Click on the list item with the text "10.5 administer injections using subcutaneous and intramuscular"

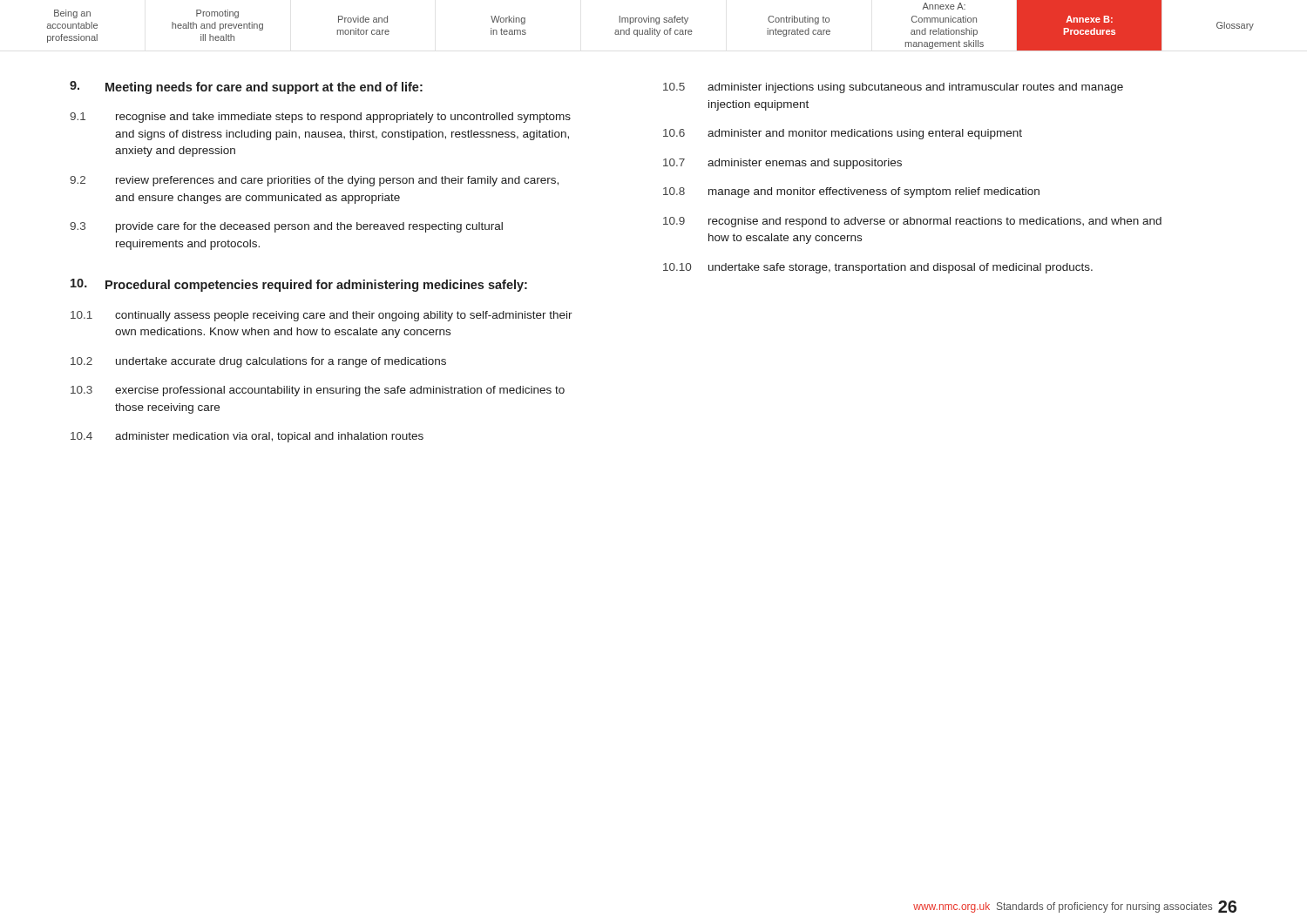point(915,95)
